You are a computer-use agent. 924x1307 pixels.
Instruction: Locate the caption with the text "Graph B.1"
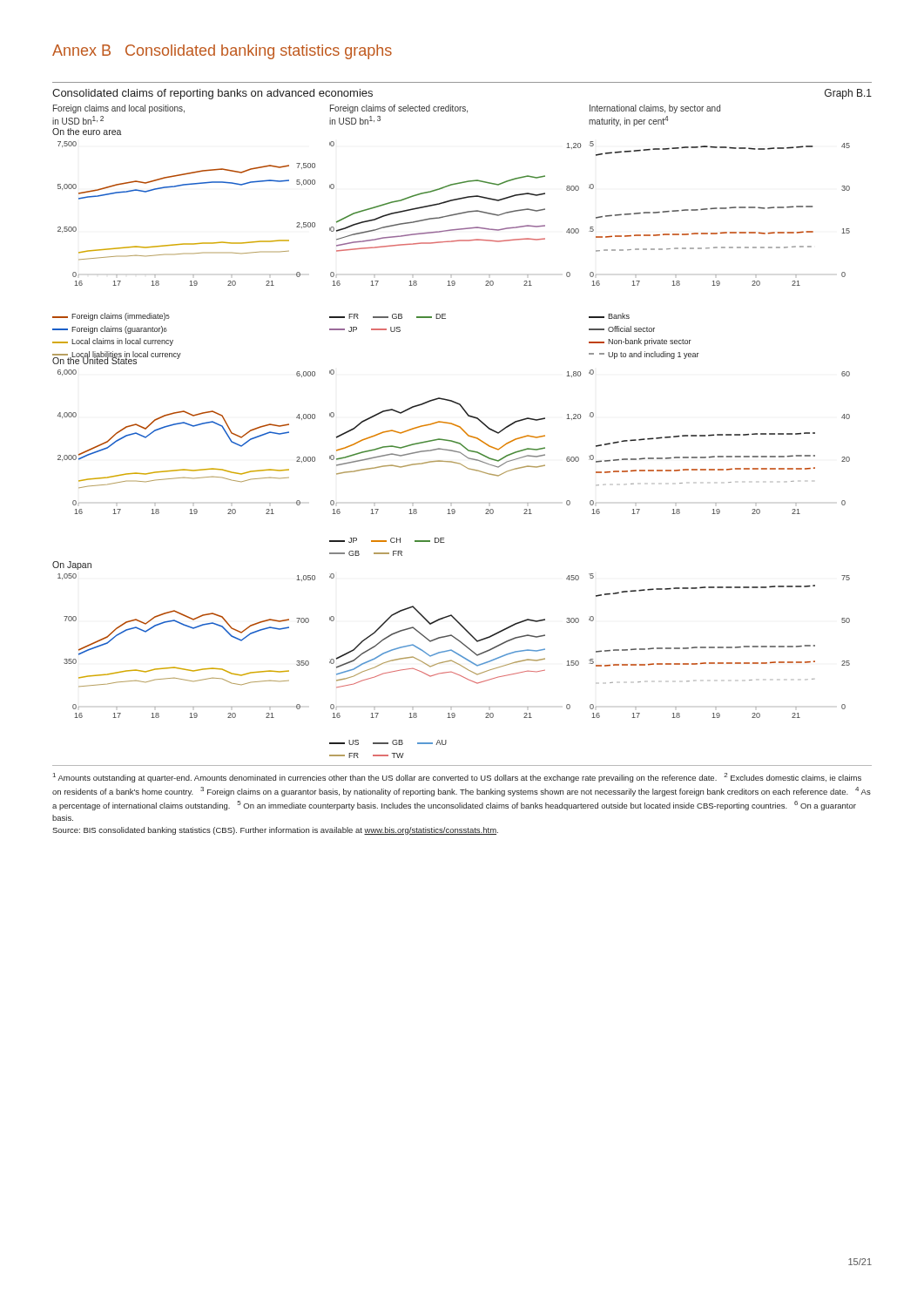coord(848,93)
